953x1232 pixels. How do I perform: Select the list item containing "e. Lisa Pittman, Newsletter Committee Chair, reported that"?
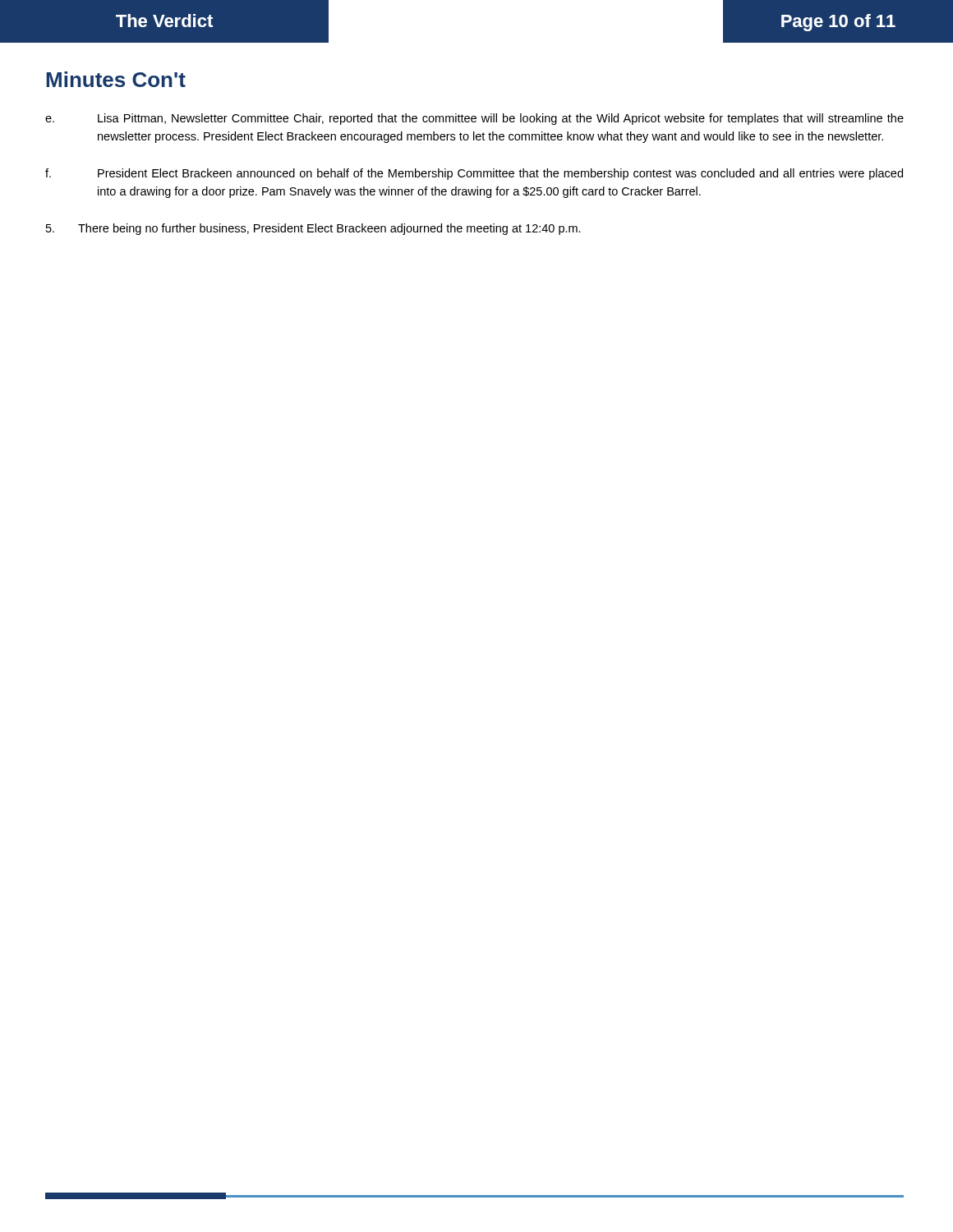(x=474, y=128)
